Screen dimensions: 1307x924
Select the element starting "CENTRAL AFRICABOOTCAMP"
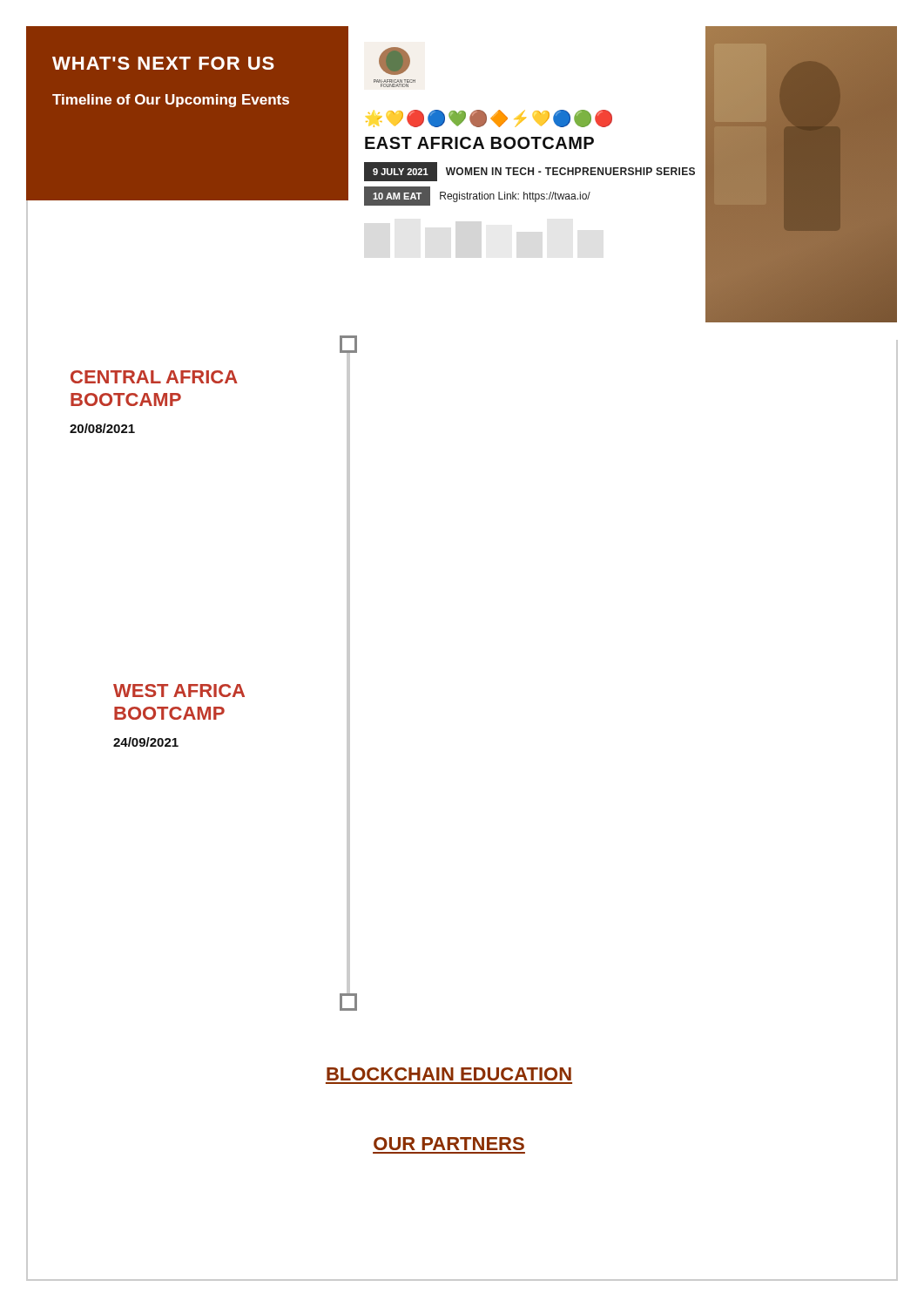click(x=154, y=388)
